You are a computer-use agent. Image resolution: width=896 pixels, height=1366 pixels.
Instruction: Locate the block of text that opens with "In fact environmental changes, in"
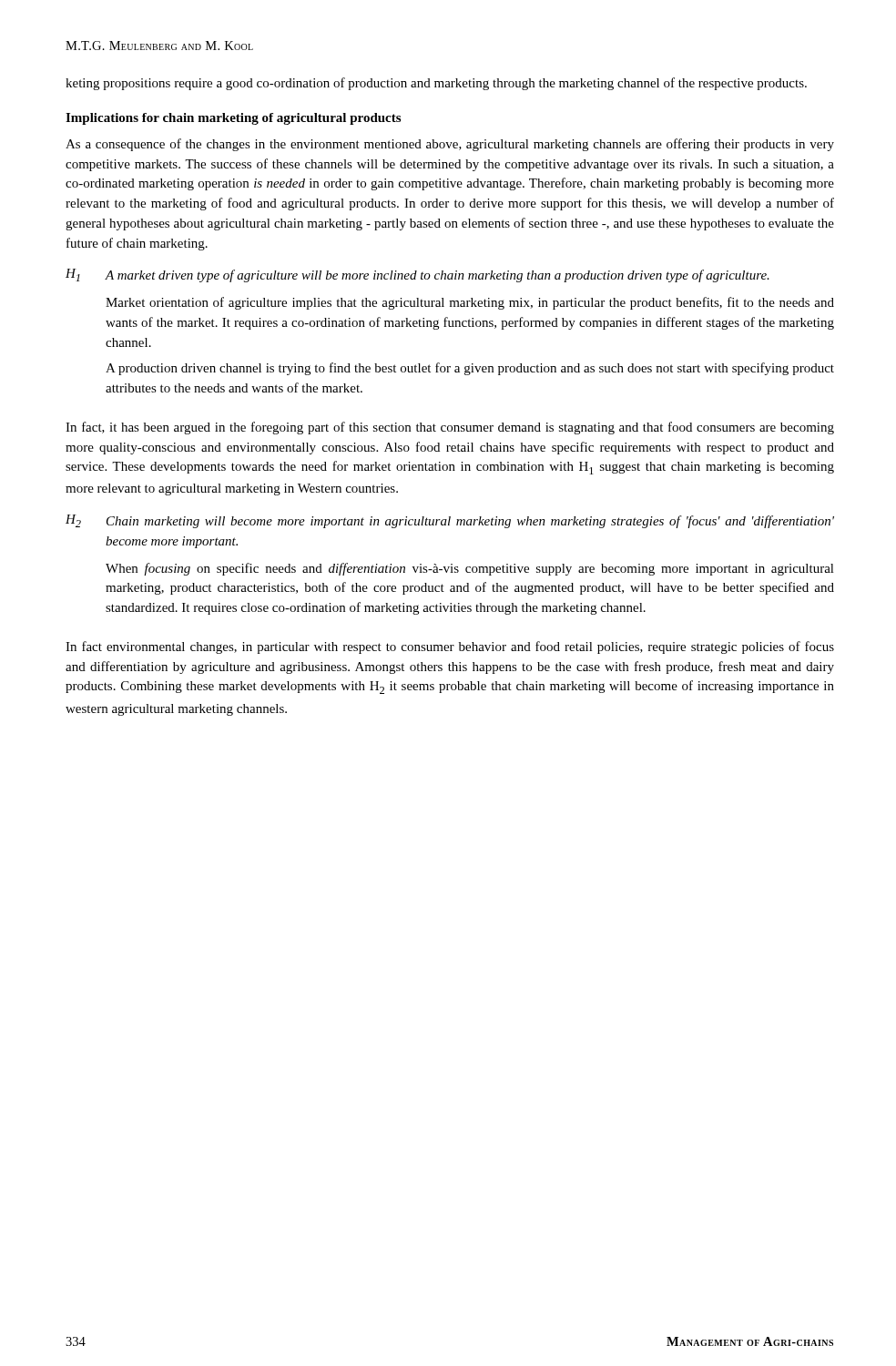[x=450, y=677]
